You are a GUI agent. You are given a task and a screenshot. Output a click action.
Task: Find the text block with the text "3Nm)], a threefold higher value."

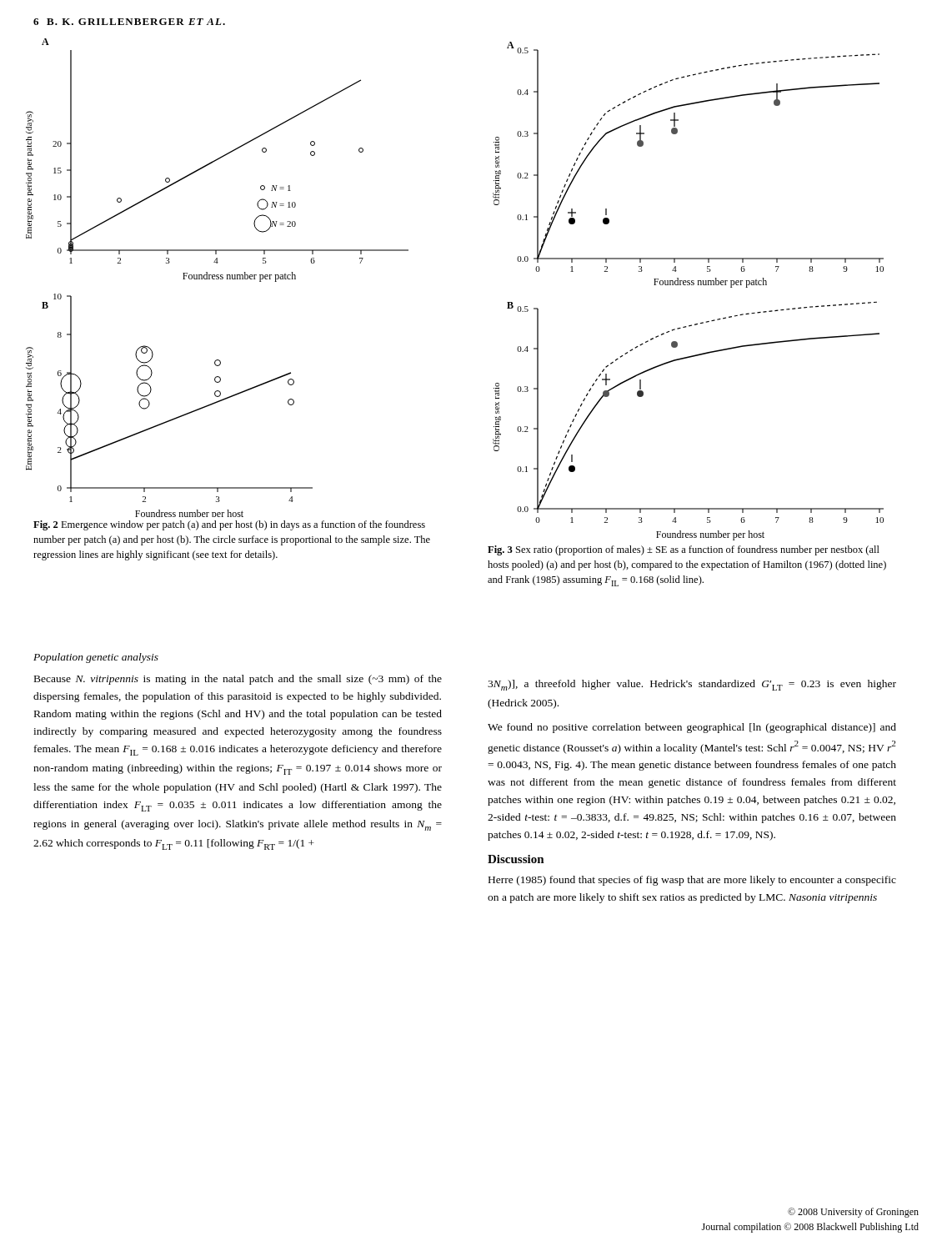point(692,693)
